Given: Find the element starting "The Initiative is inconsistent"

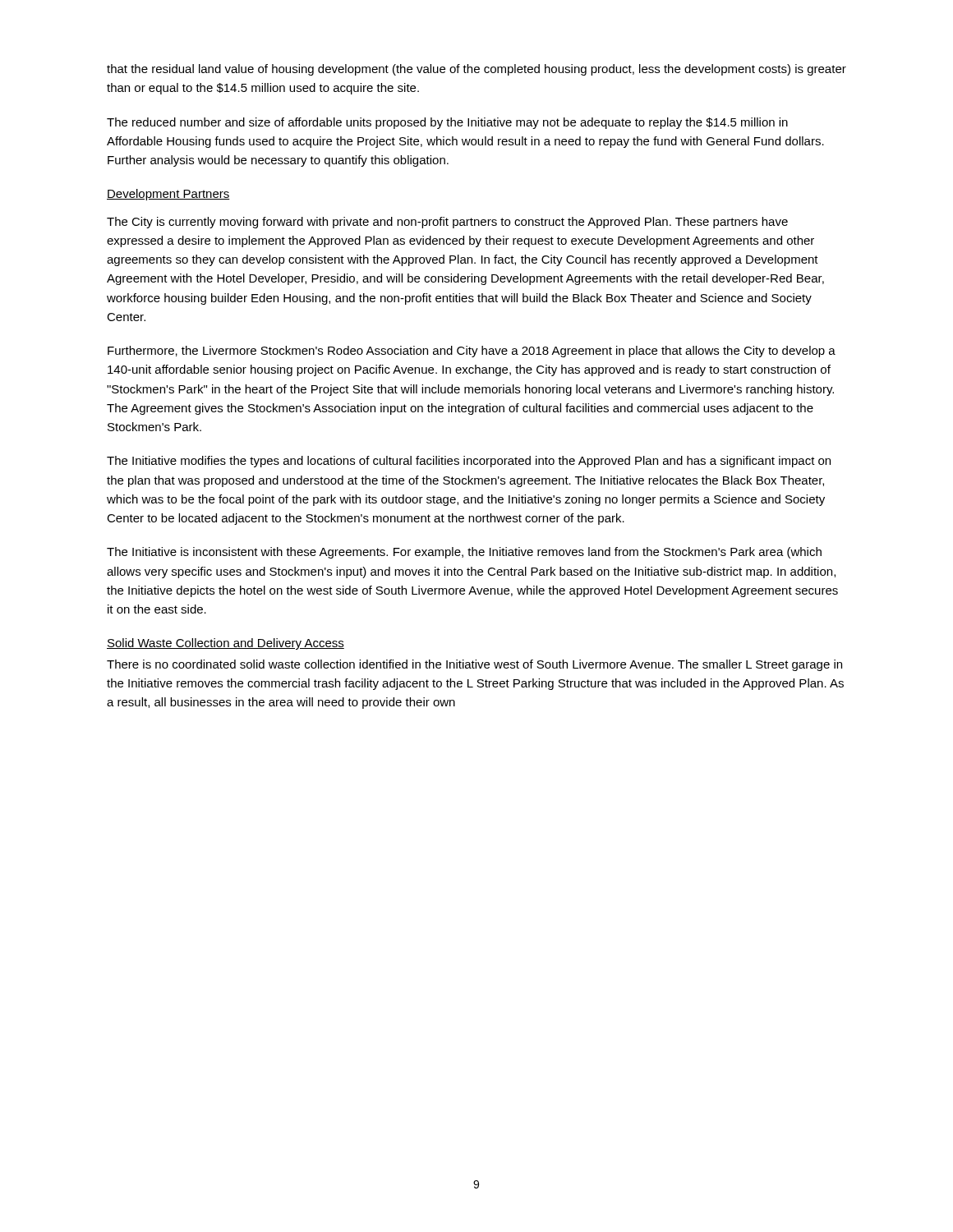Looking at the screenshot, I should point(472,580).
